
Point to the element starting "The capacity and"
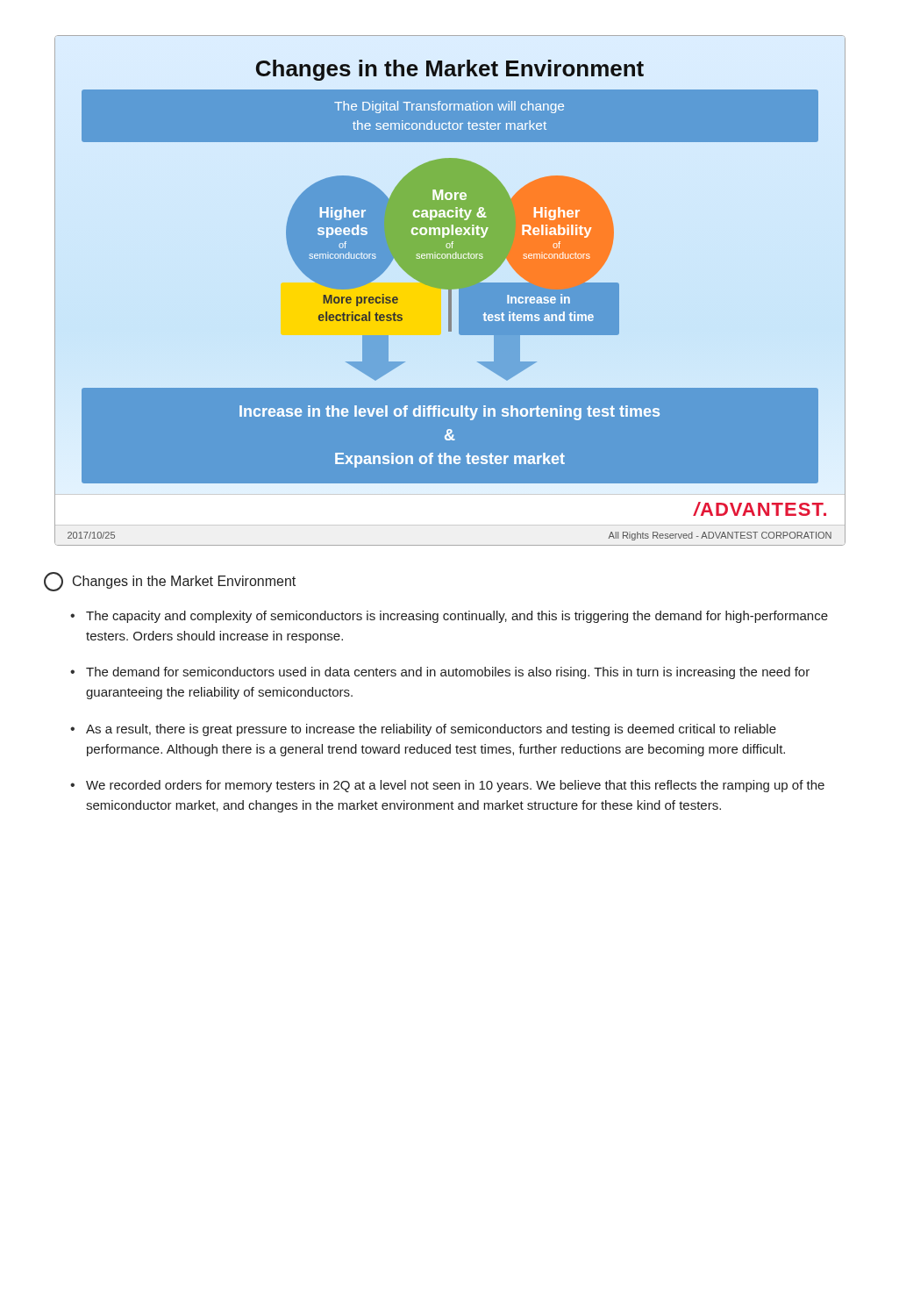(x=457, y=625)
